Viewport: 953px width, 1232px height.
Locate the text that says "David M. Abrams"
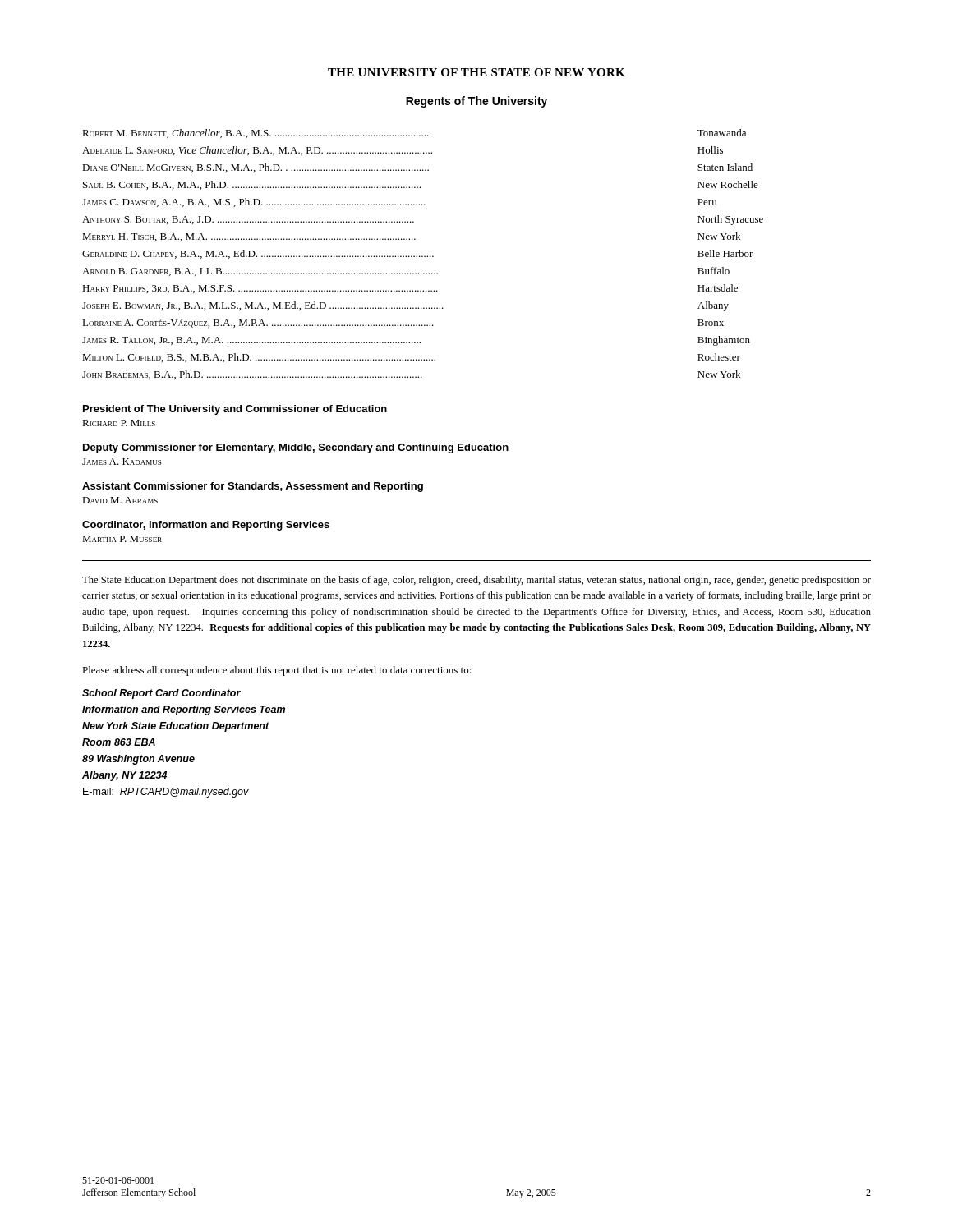point(120,500)
